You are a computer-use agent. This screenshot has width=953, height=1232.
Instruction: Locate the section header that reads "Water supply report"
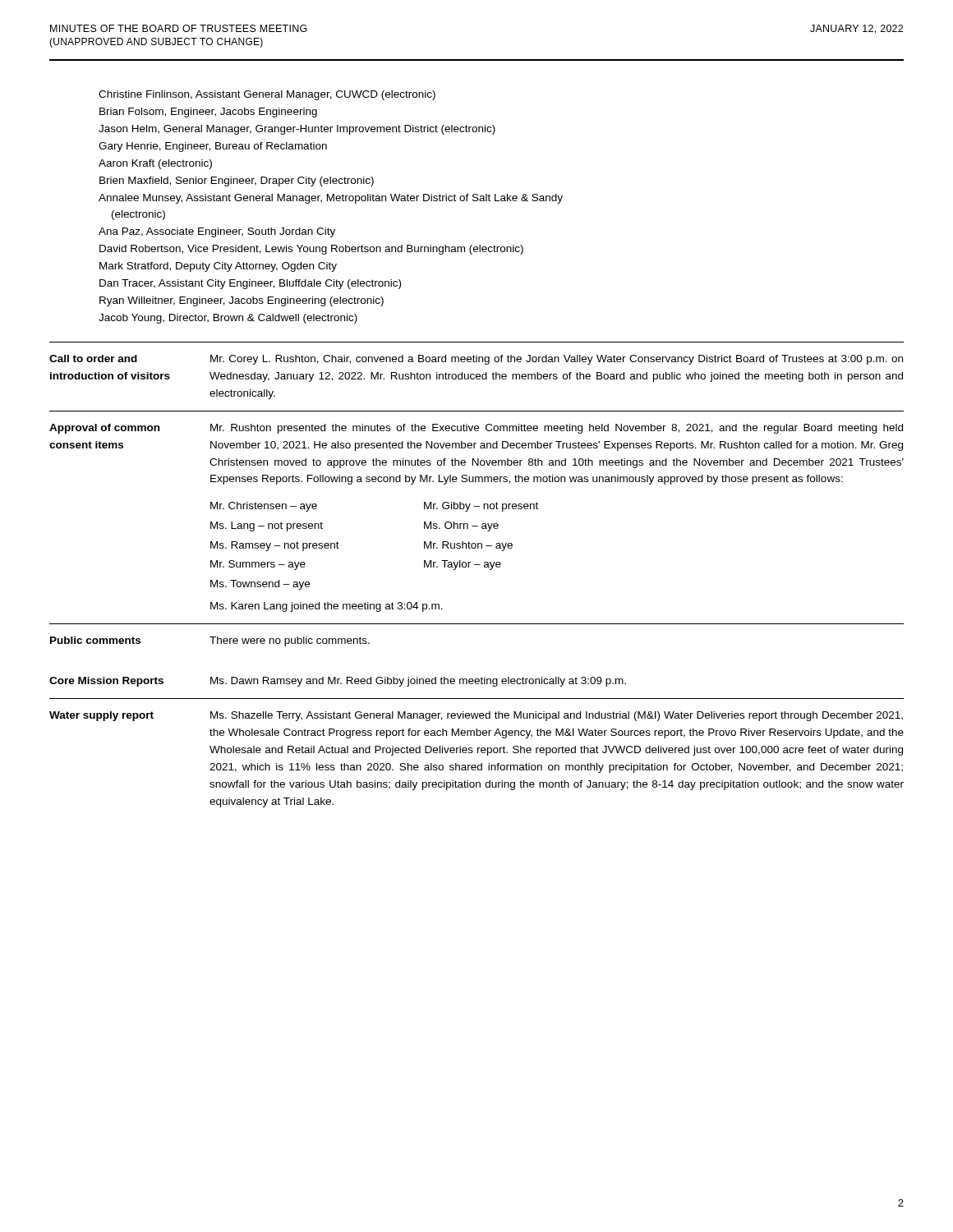tap(101, 715)
